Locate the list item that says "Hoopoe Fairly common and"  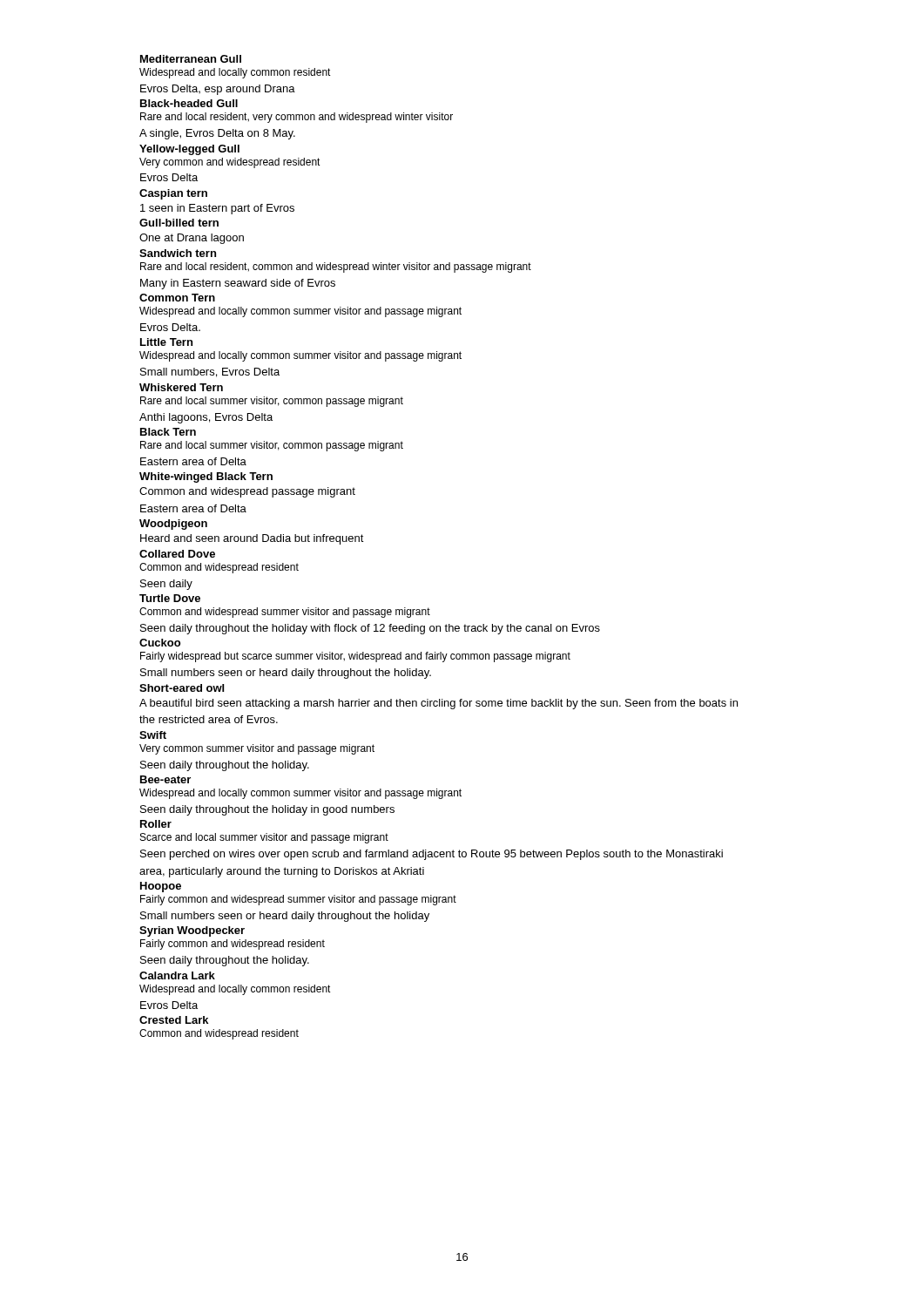[298, 901]
